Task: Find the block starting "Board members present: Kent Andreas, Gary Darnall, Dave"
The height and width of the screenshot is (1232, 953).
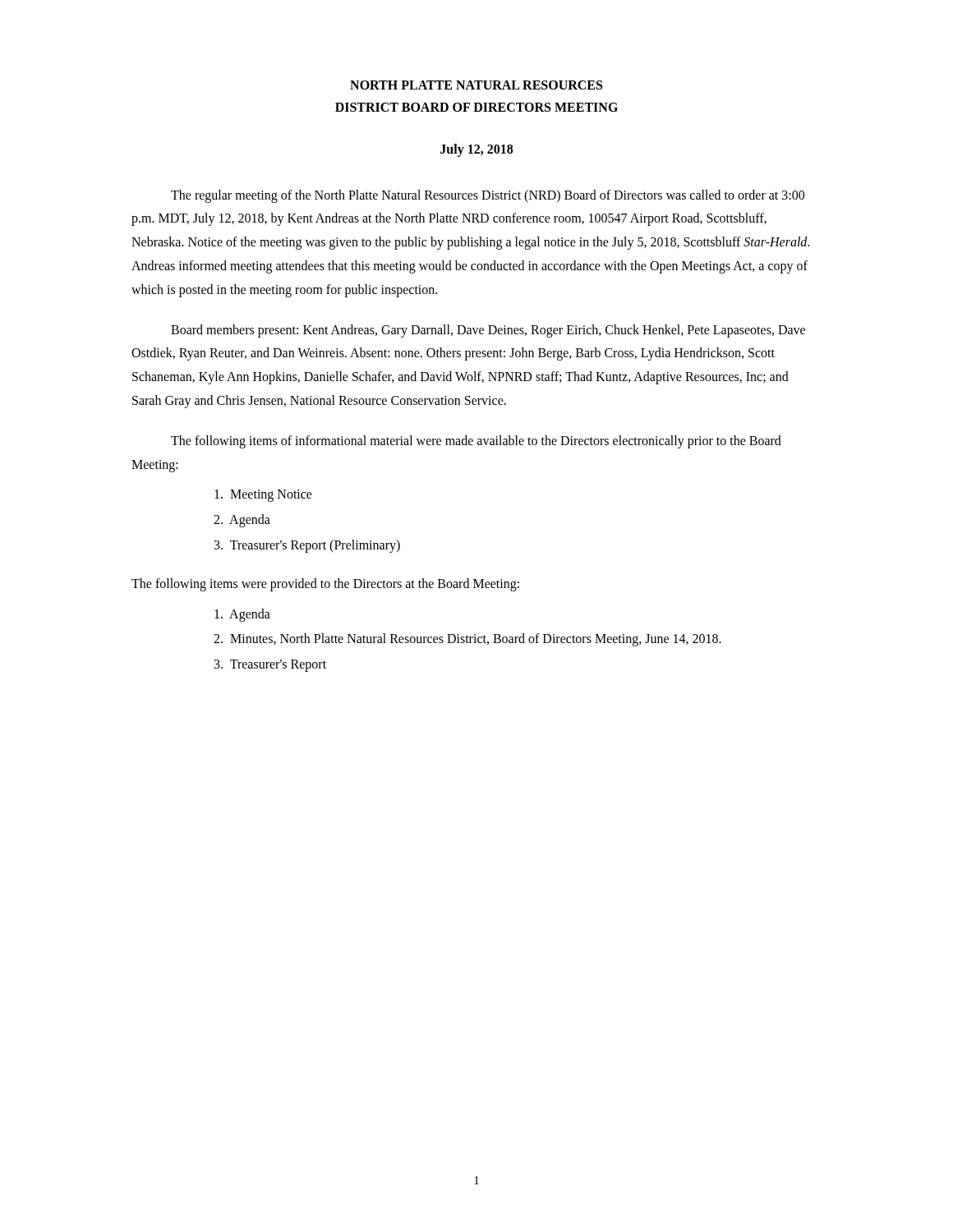Action: pos(476,366)
